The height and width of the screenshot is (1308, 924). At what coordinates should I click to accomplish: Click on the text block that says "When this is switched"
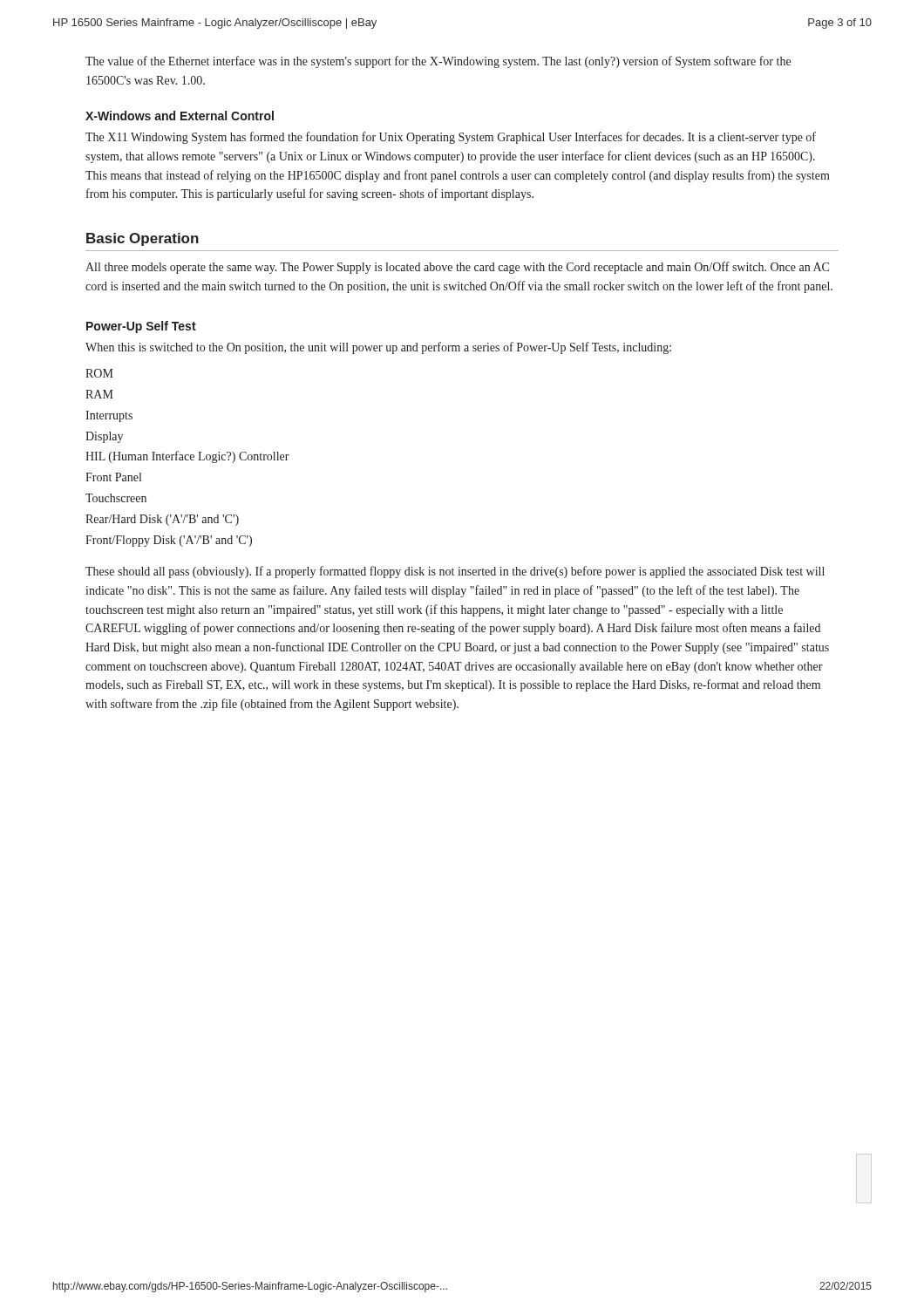point(379,347)
